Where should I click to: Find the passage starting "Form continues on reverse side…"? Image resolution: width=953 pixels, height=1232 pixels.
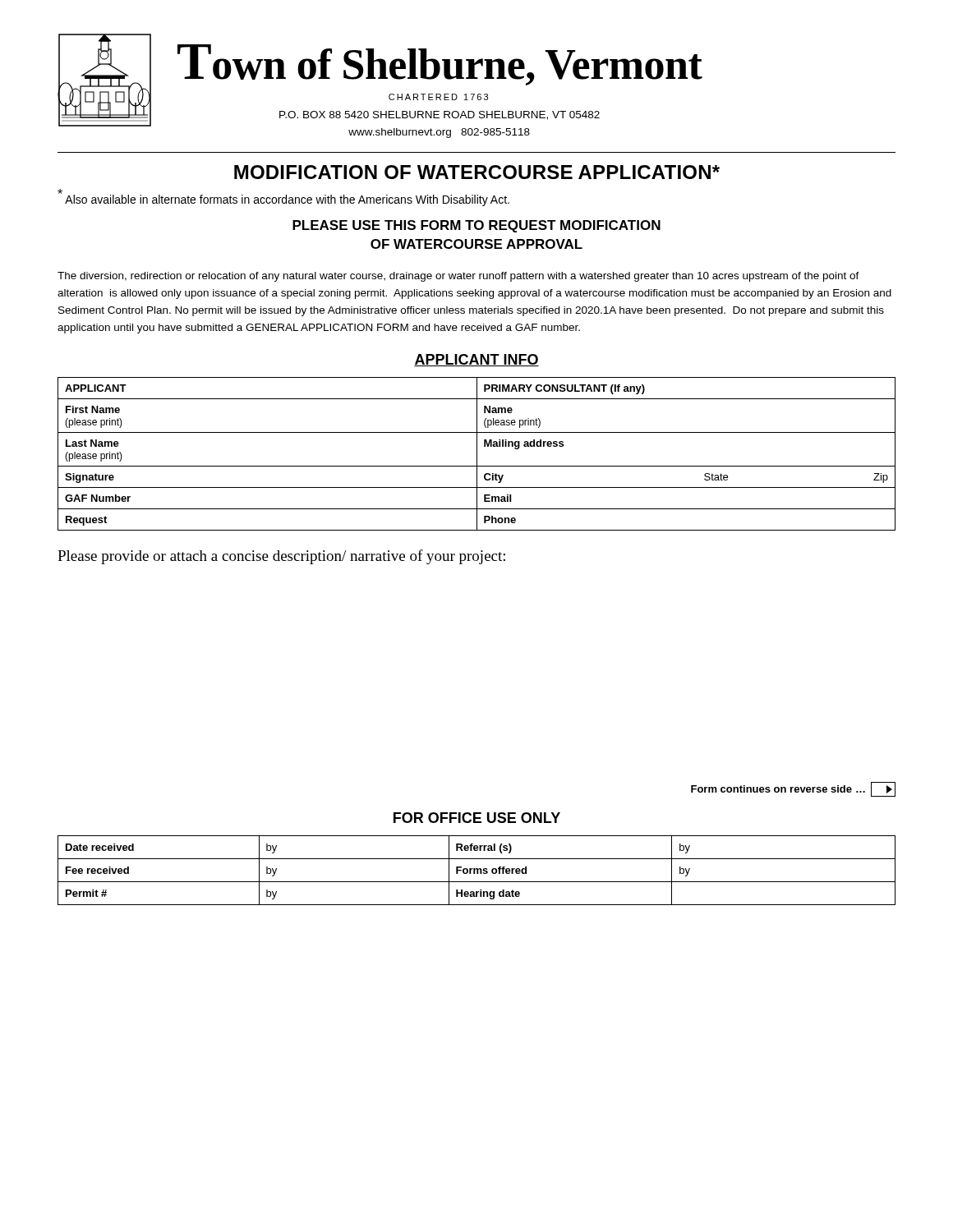pos(793,789)
